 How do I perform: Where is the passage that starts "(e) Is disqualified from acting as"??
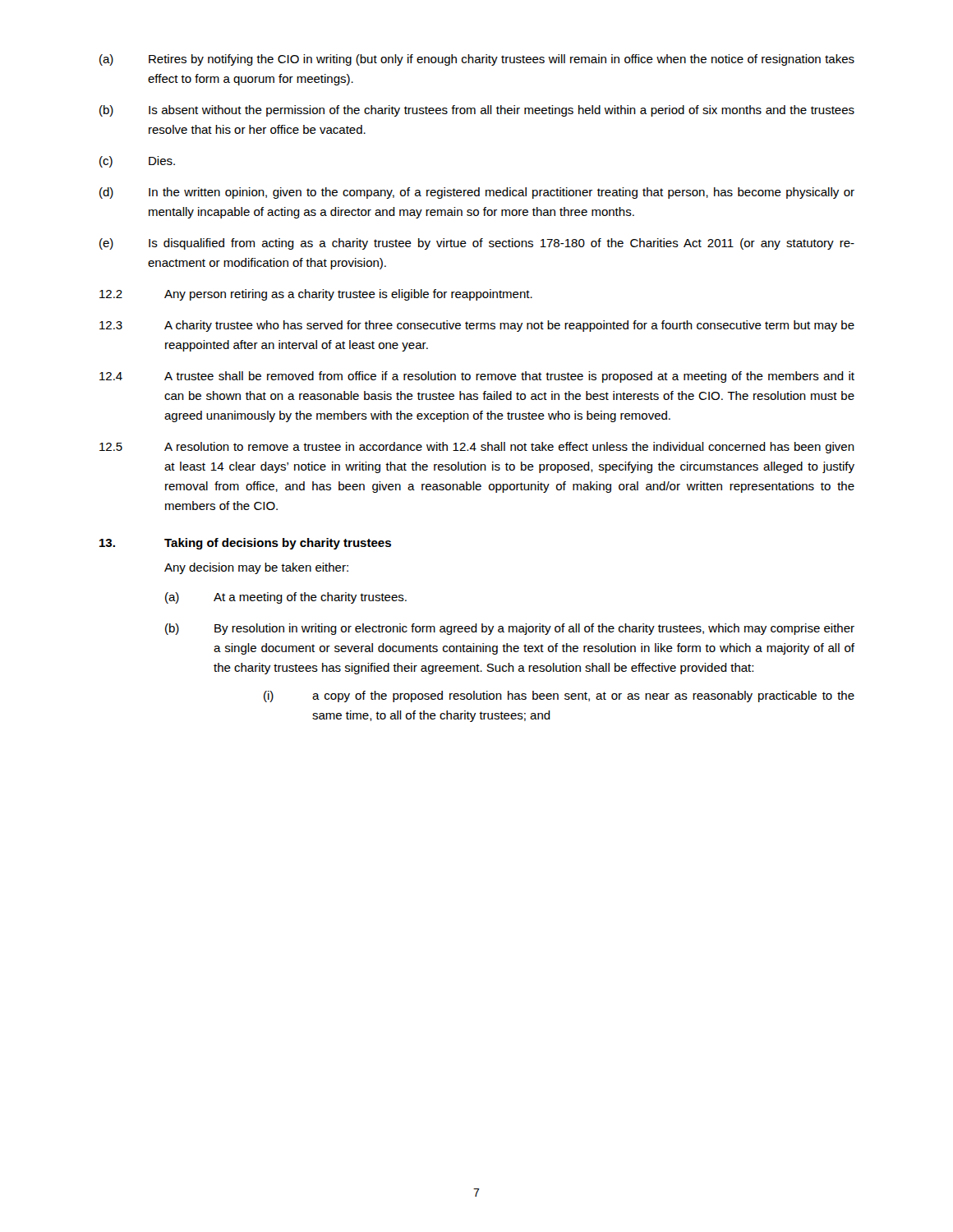(x=476, y=253)
